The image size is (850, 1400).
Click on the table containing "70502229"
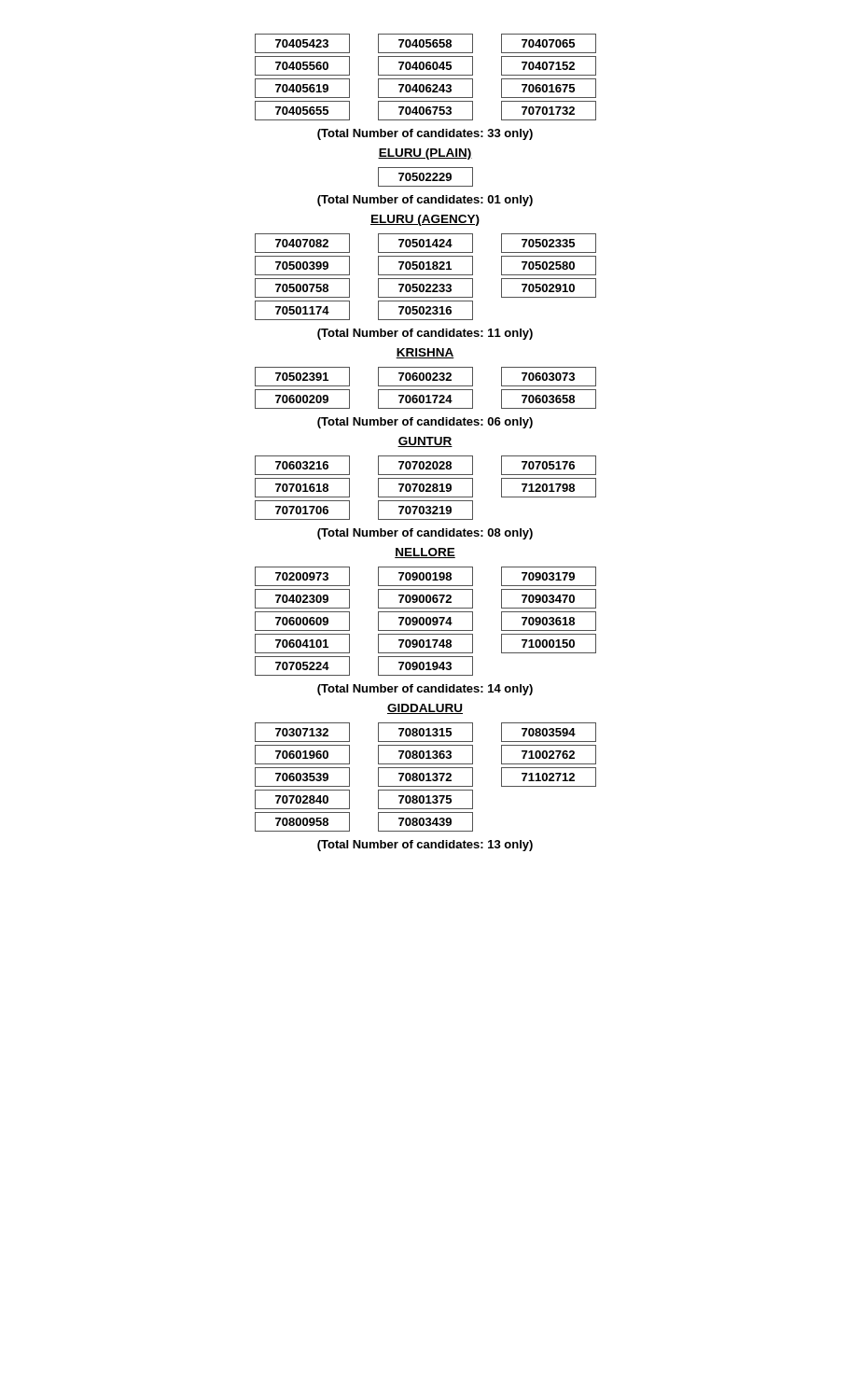click(x=425, y=177)
